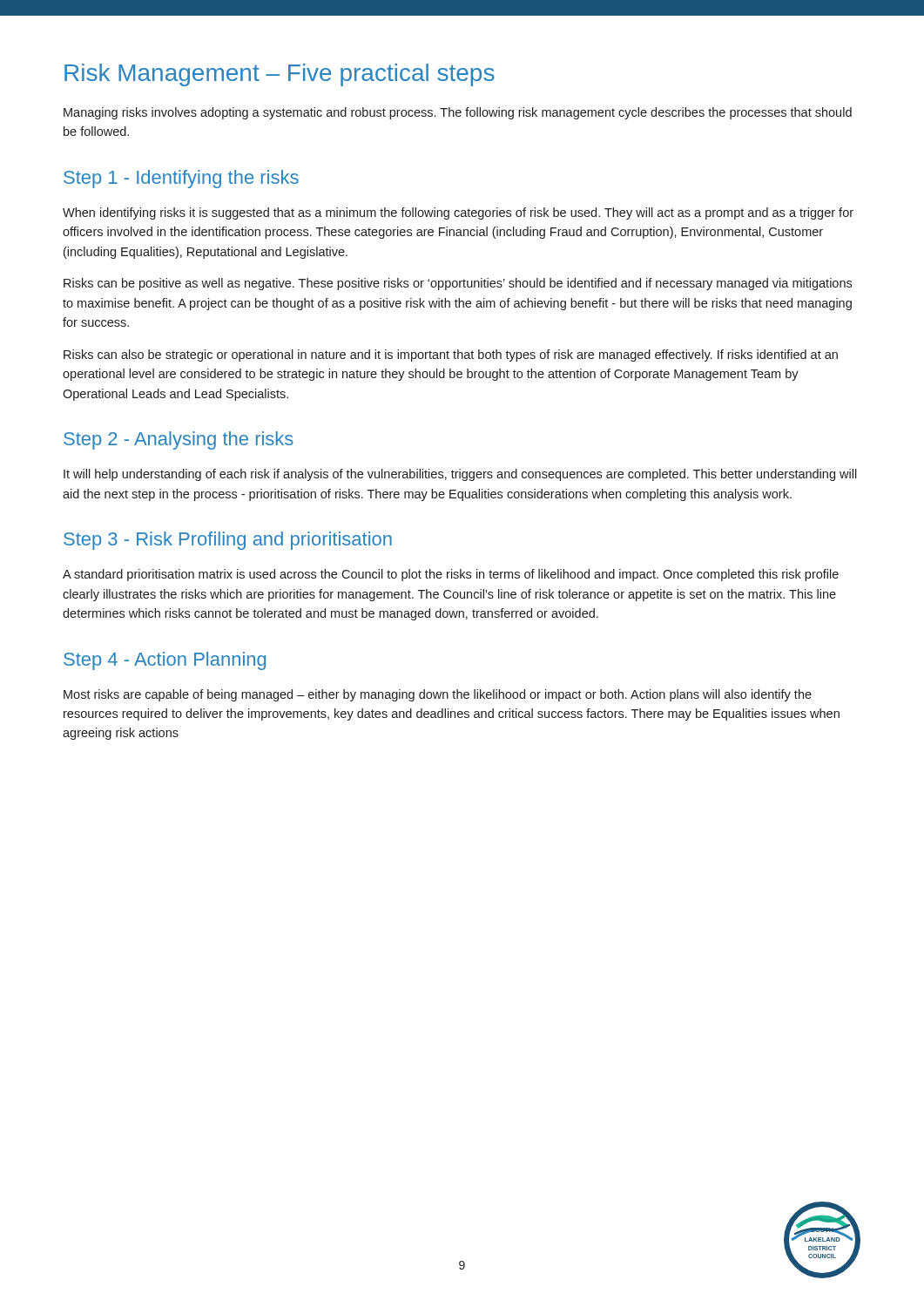Select the passage starting "Risks can also be strategic or"
This screenshot has width=924, height=1307.
point(462,374)
